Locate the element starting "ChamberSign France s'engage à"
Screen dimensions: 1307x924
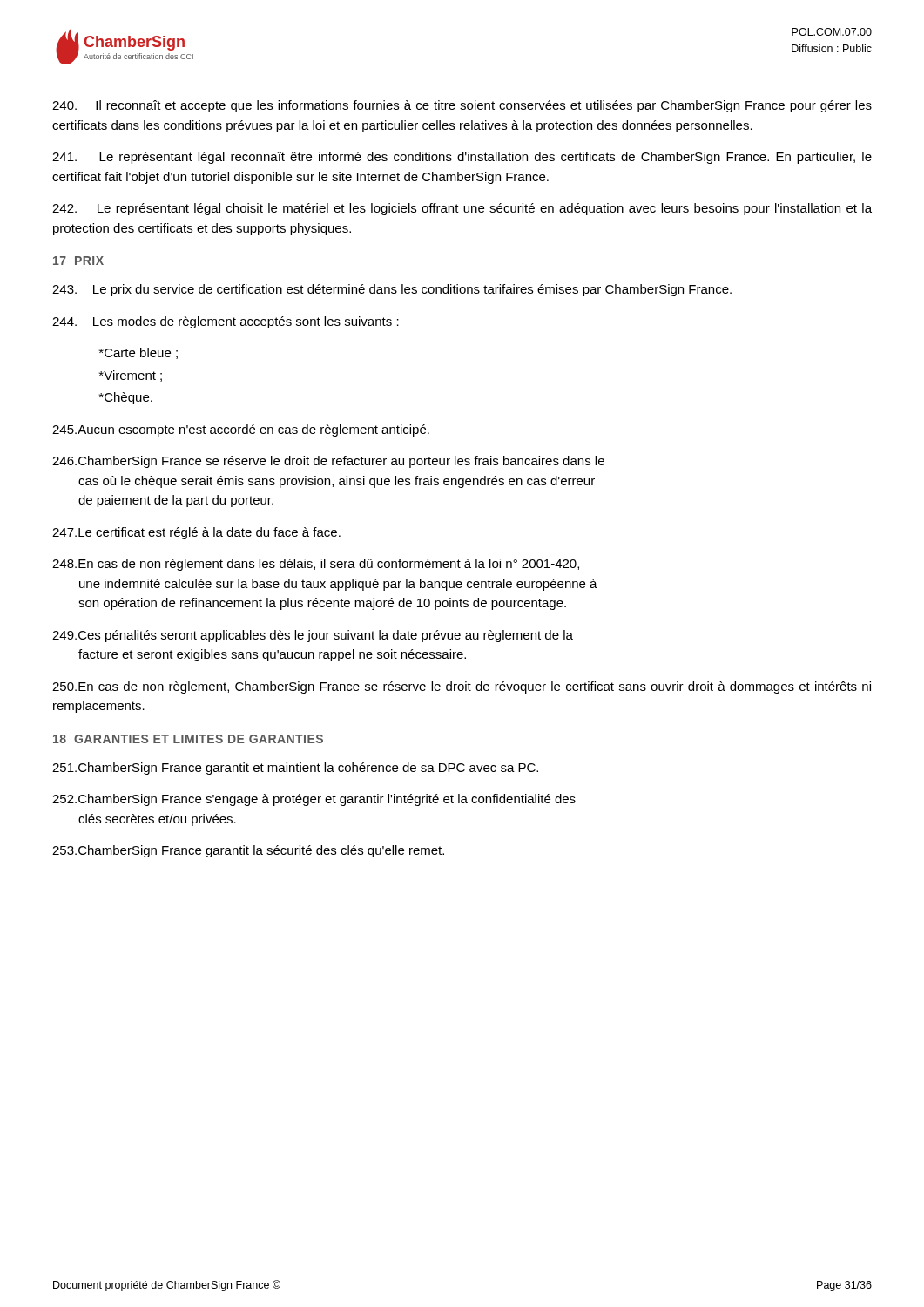coord(314,810)
